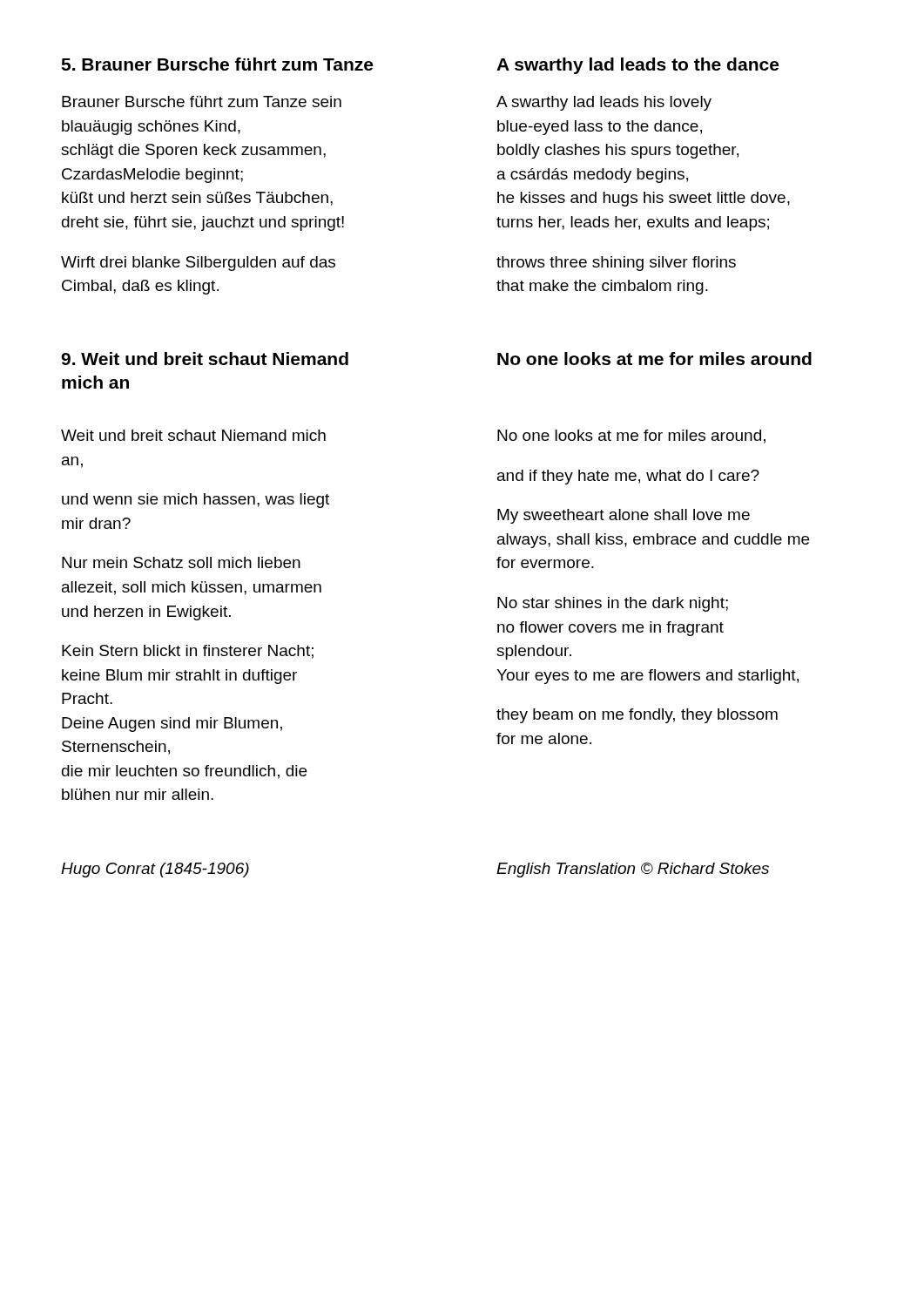Click on the section header with the text "5. Brauner Bursche führt zum"
The image size is (924, 1307).
[x=217, y=64]
